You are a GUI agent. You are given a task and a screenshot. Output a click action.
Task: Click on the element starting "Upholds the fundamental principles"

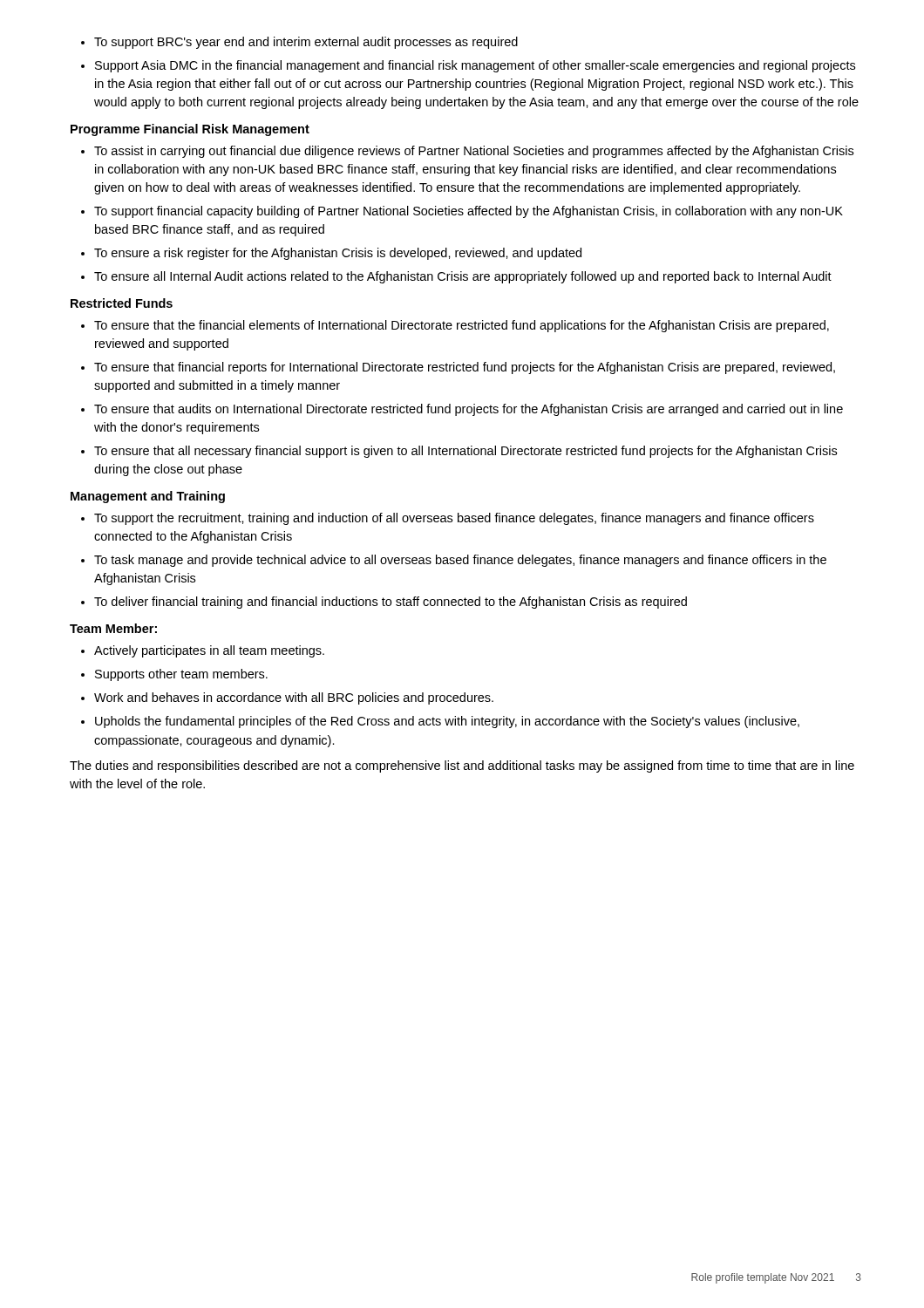pyautogui.click(x=466, y=731)
